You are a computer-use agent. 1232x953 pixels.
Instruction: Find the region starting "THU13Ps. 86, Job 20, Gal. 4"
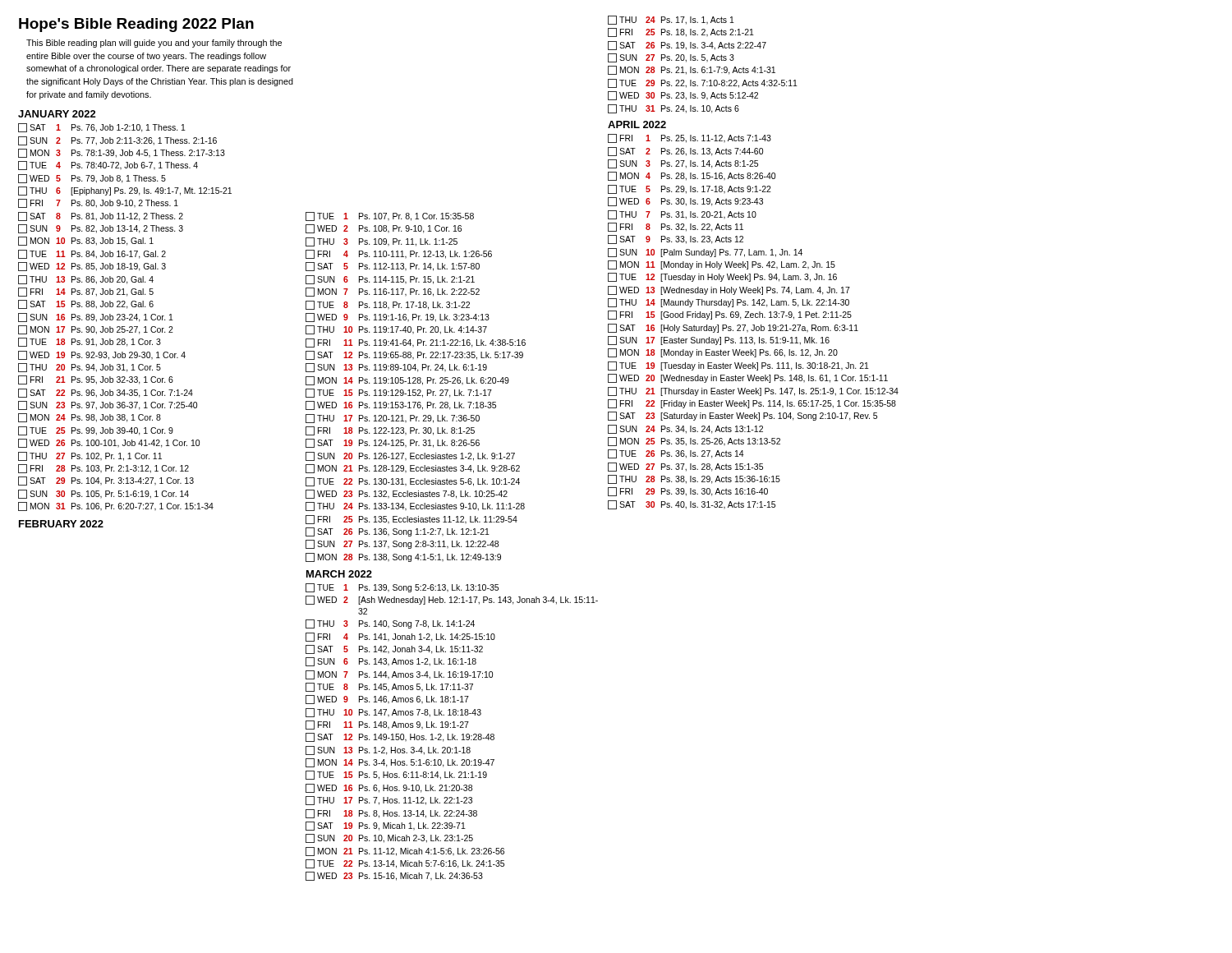coord(158,280)
